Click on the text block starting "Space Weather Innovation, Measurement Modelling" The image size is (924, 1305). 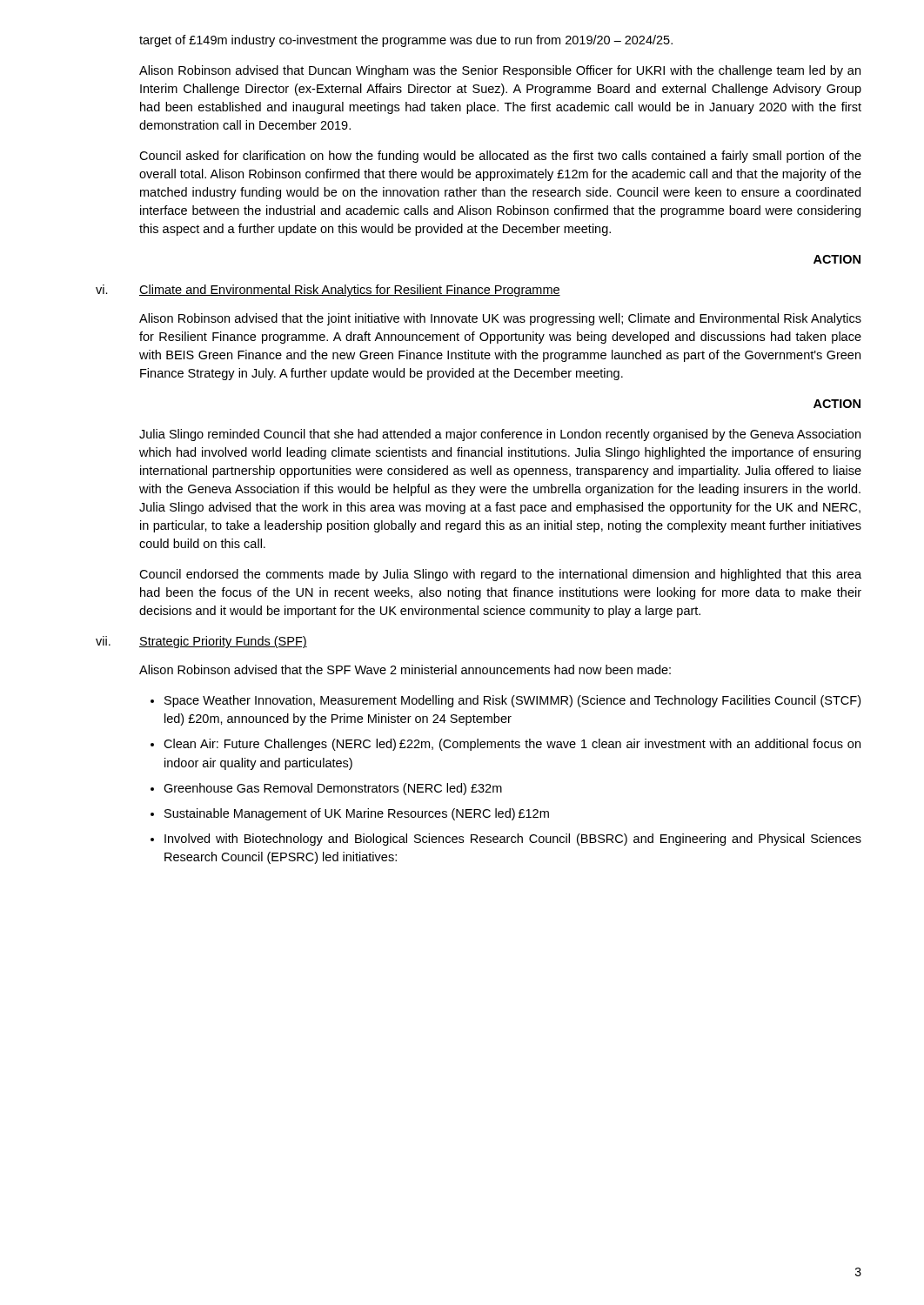[512, 710]
